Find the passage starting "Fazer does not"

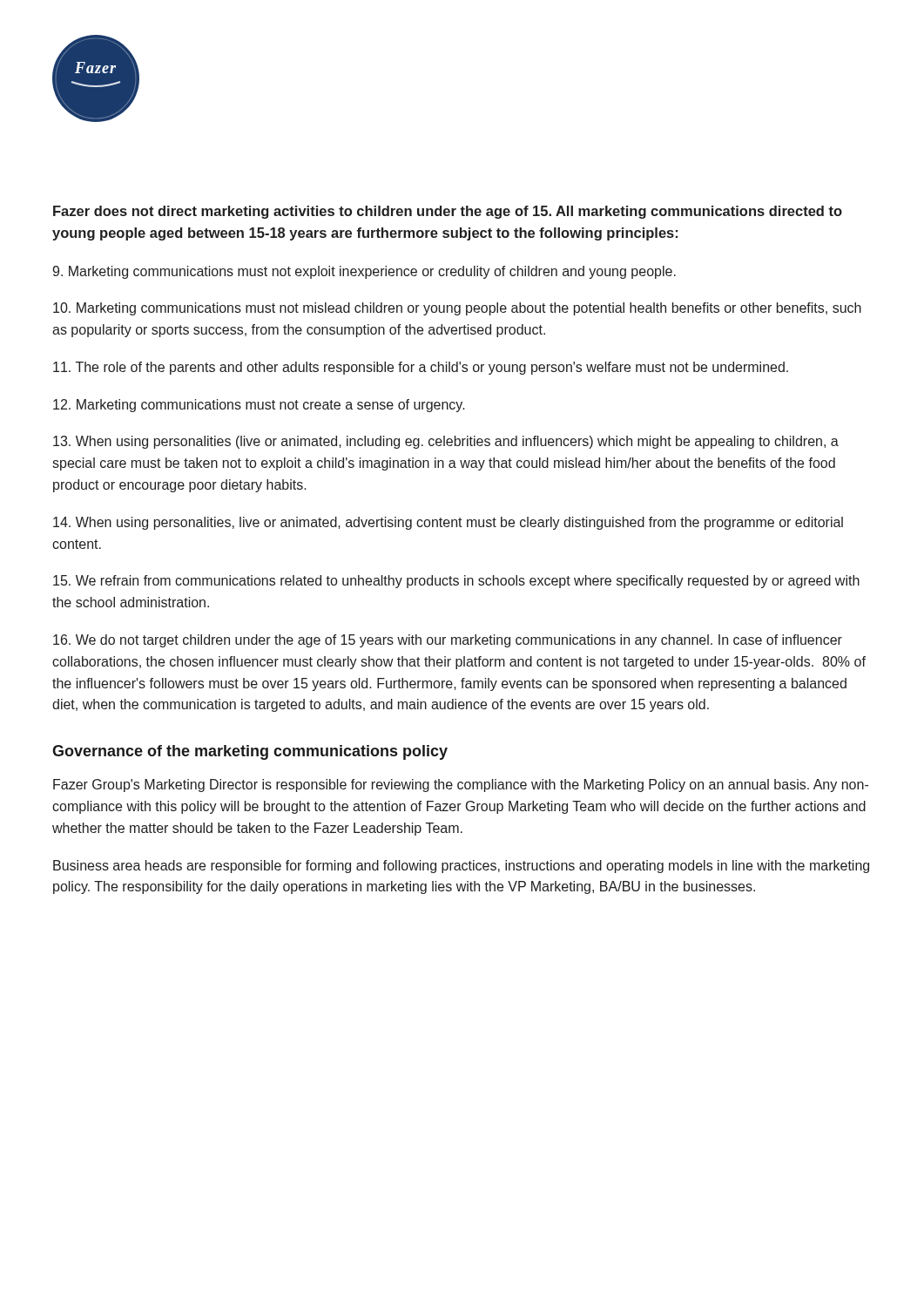click(447, 222)
